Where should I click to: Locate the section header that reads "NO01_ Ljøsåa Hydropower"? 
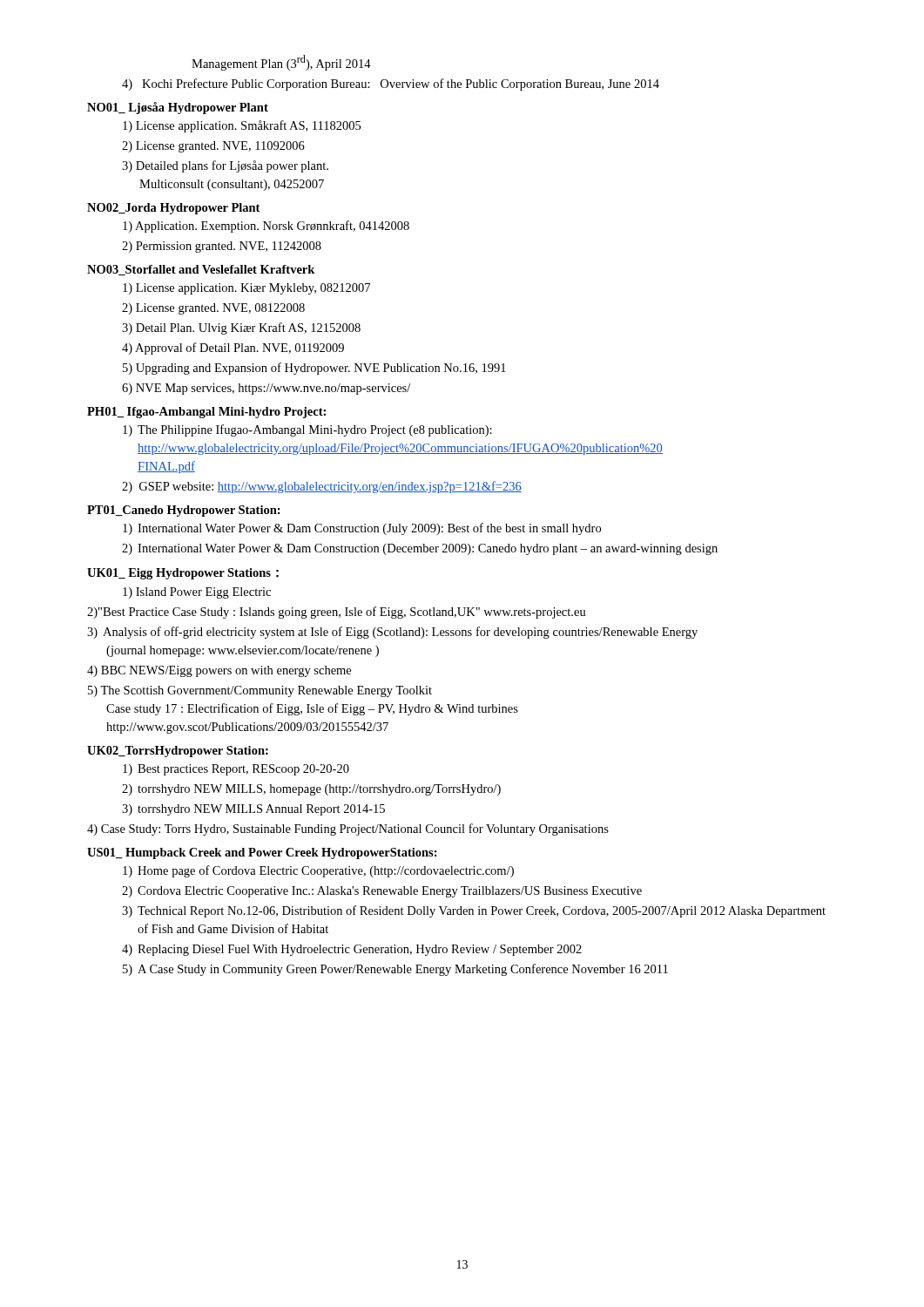(x=178, y=107)
